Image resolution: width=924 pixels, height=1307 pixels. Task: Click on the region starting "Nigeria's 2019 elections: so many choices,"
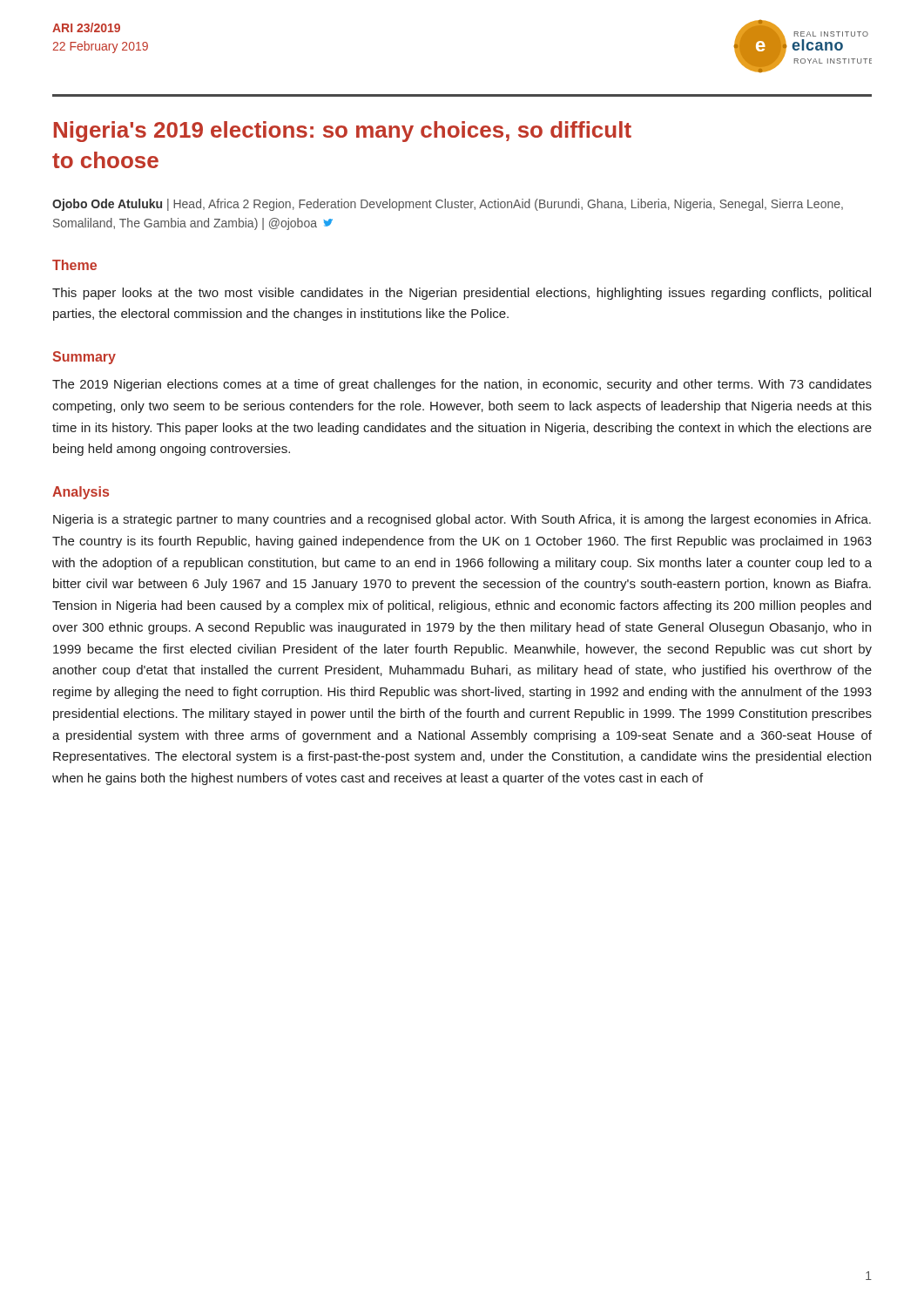pos(342,145)
